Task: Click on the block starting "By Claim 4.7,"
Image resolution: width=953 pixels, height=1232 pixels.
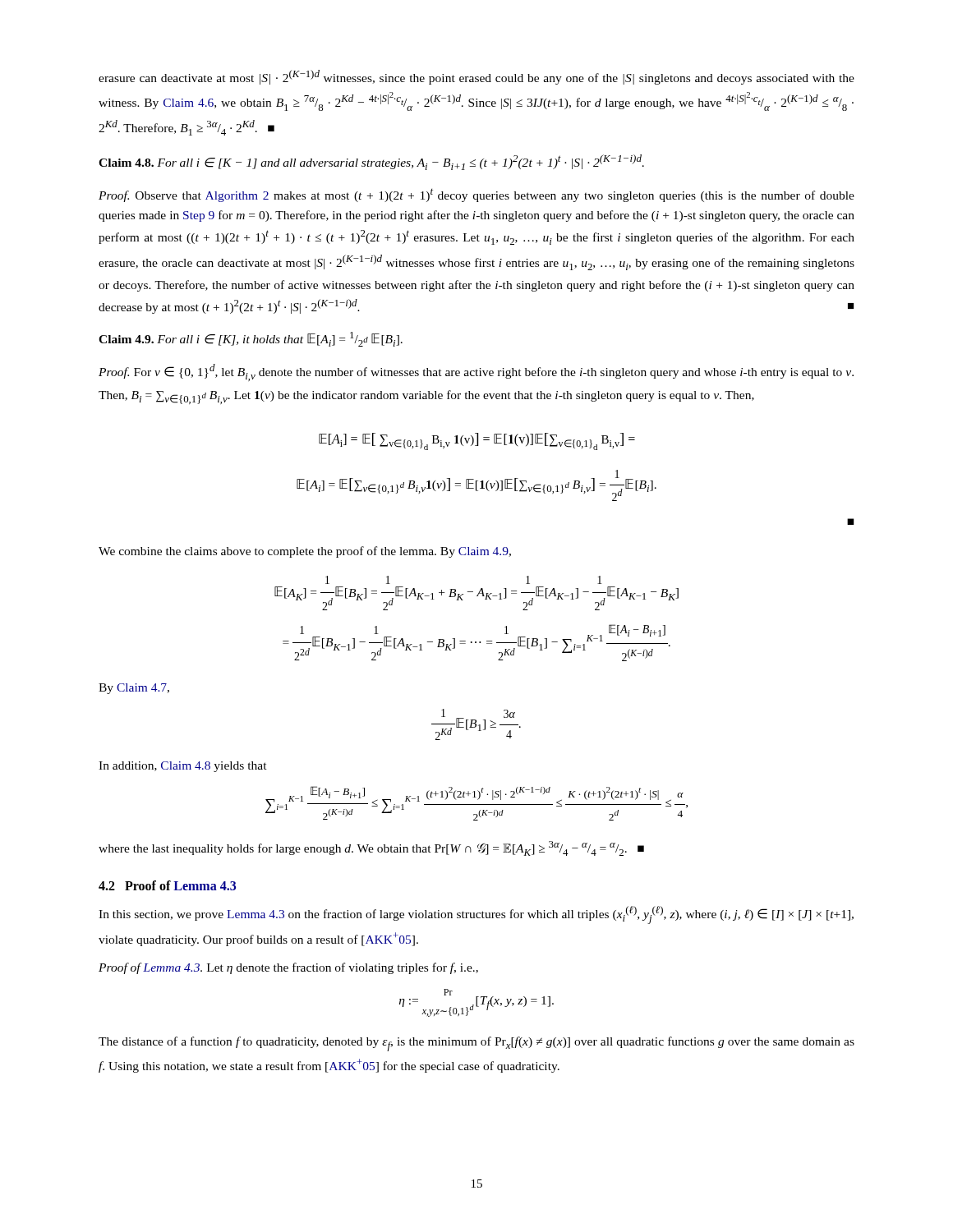Action: pyautogui.click(x=134, y=687)
